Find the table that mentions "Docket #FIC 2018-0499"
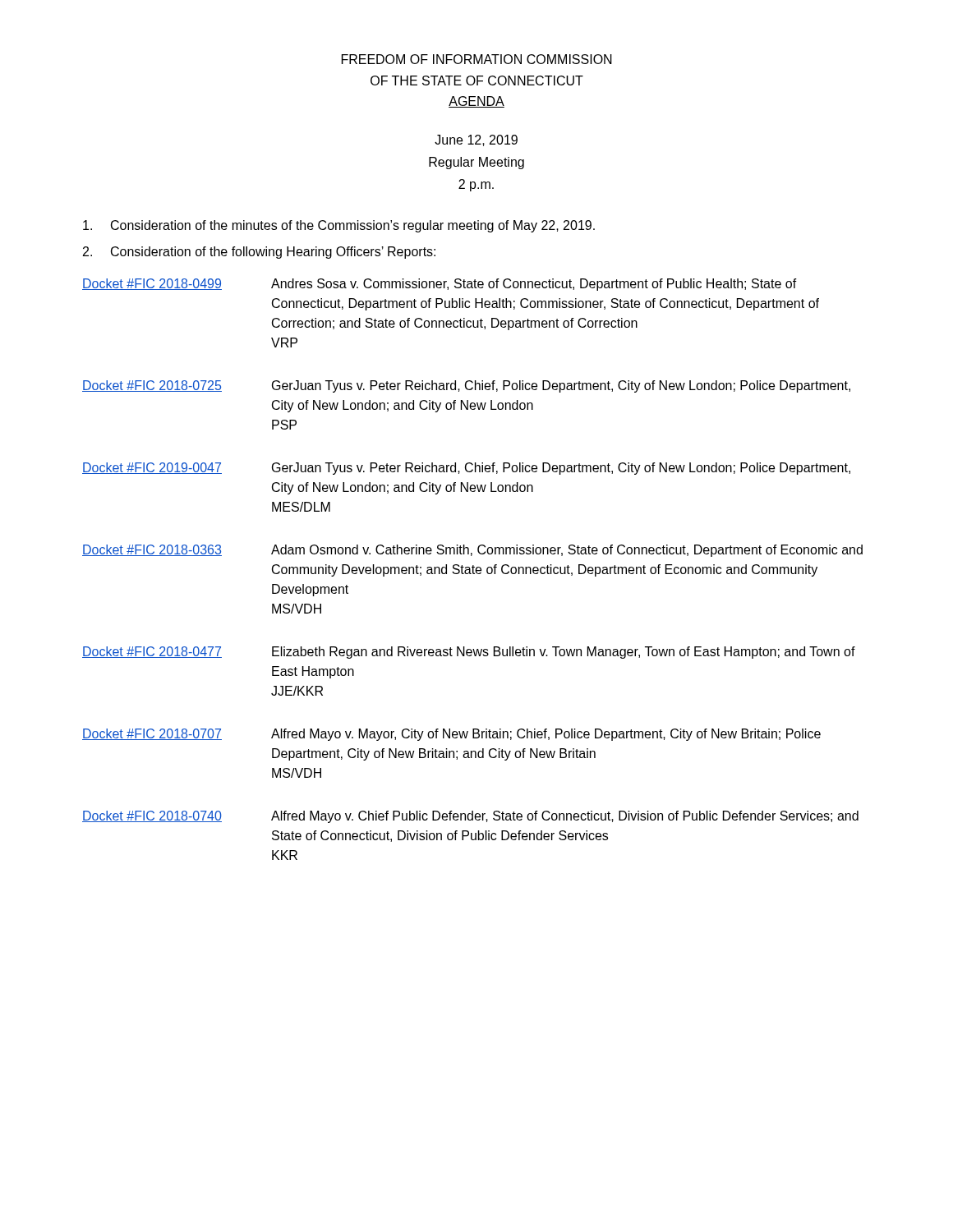The width and height of the screenshot is (953, 1232). [x=476, y=582]
